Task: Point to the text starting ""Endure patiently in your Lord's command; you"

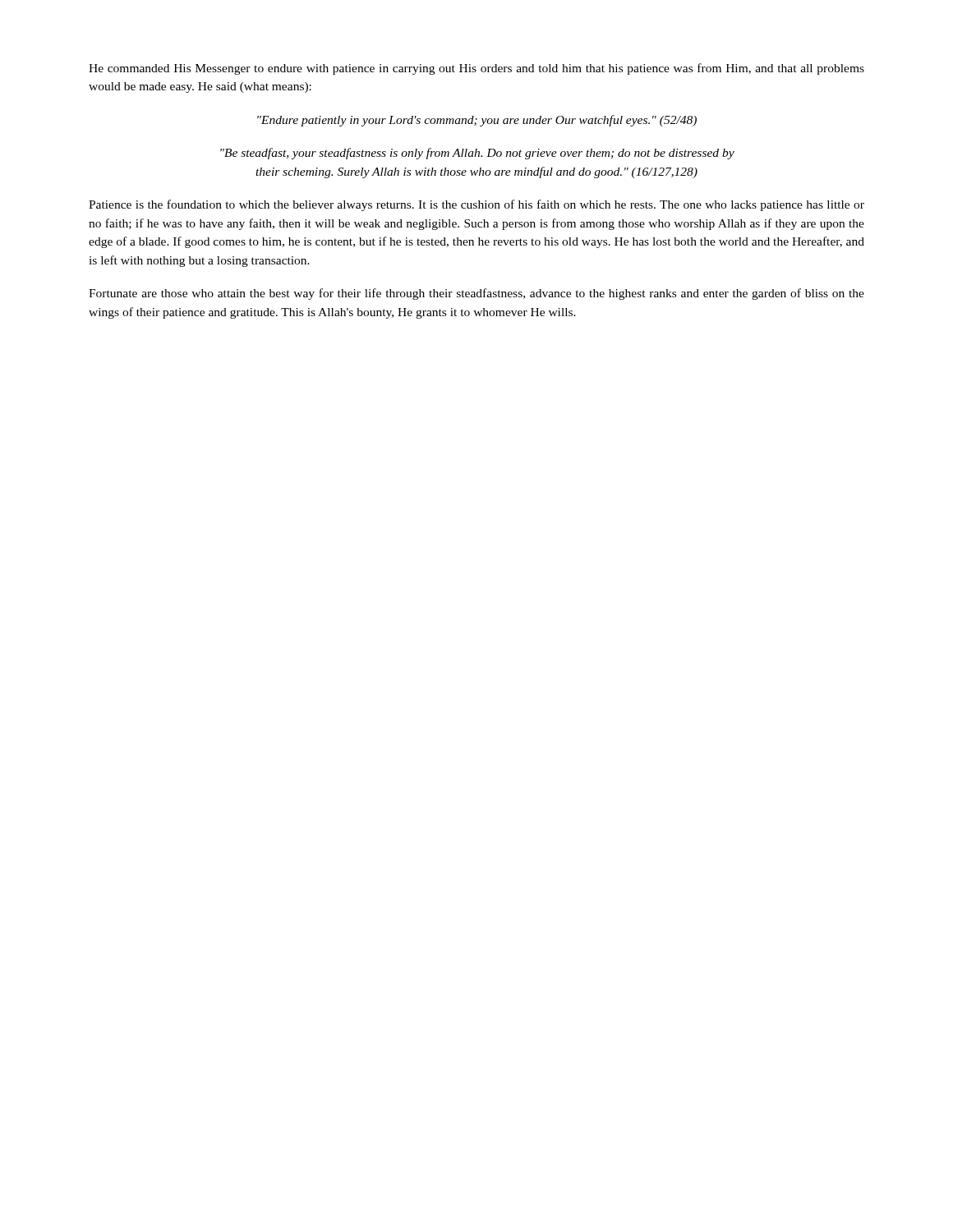Action: coord(476,119)
